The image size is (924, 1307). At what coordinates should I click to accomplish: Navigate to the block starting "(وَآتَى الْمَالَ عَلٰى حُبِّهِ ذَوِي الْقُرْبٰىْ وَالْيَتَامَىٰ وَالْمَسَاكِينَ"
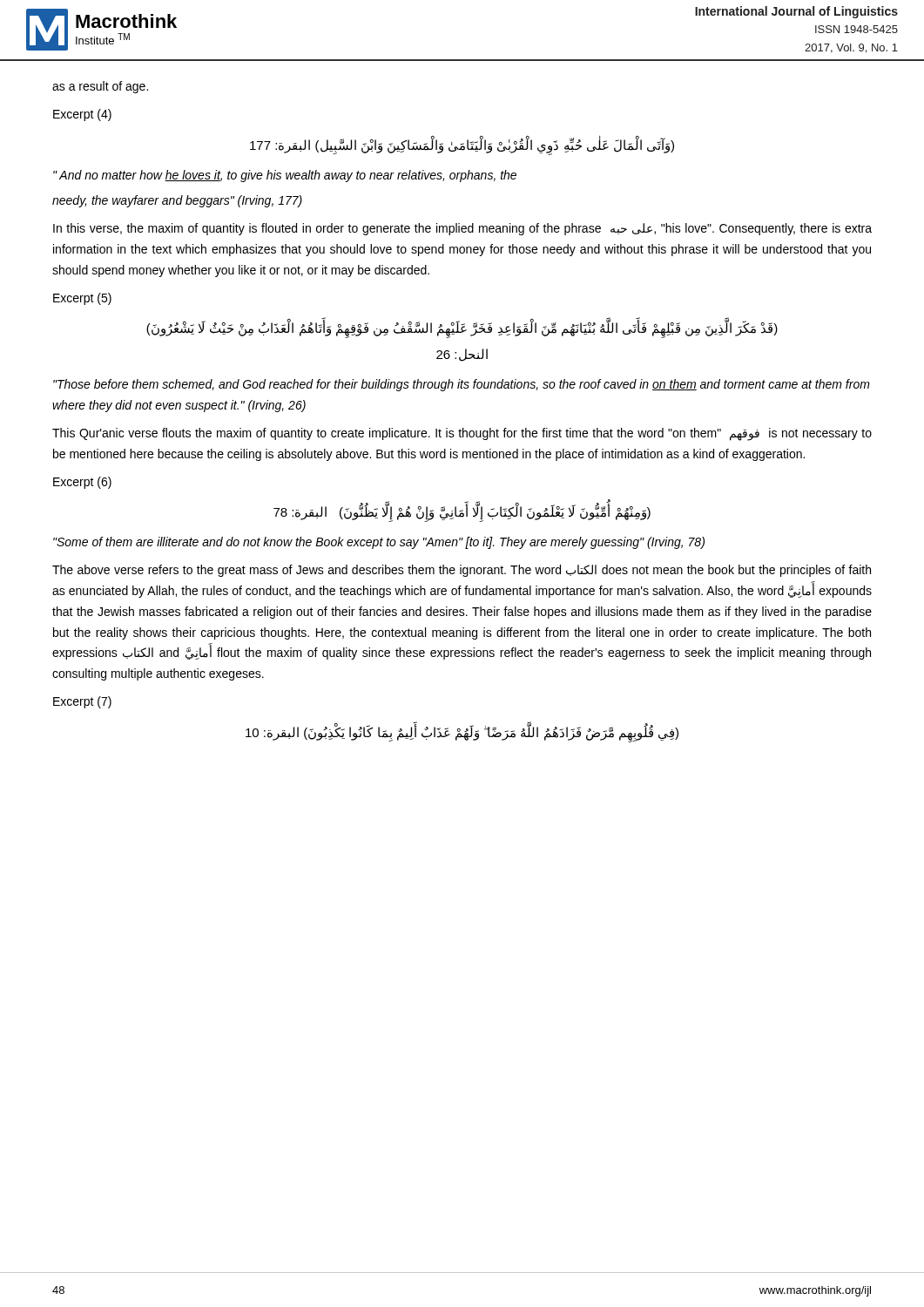462,145
